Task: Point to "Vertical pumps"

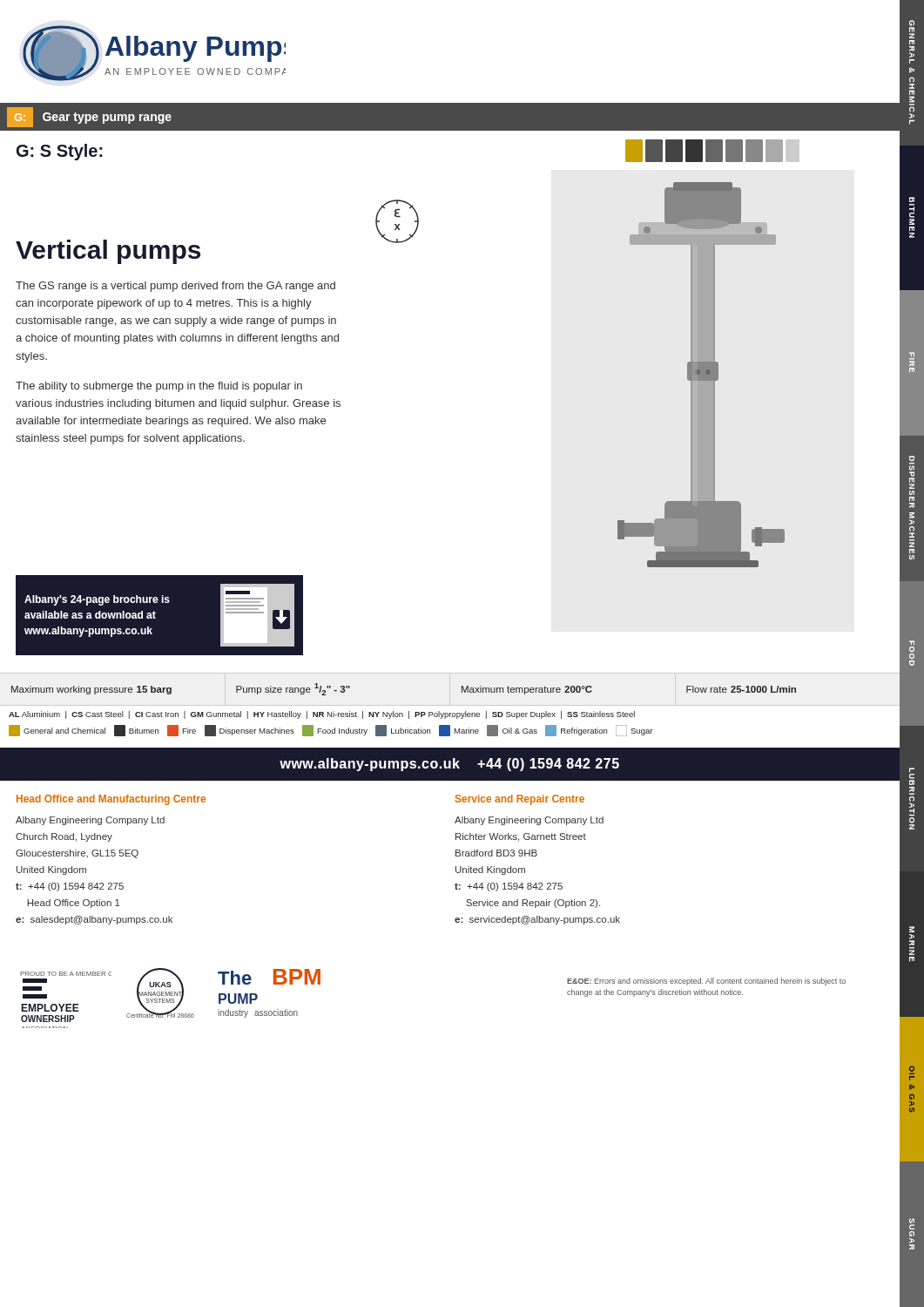Action: click(109, 250)
